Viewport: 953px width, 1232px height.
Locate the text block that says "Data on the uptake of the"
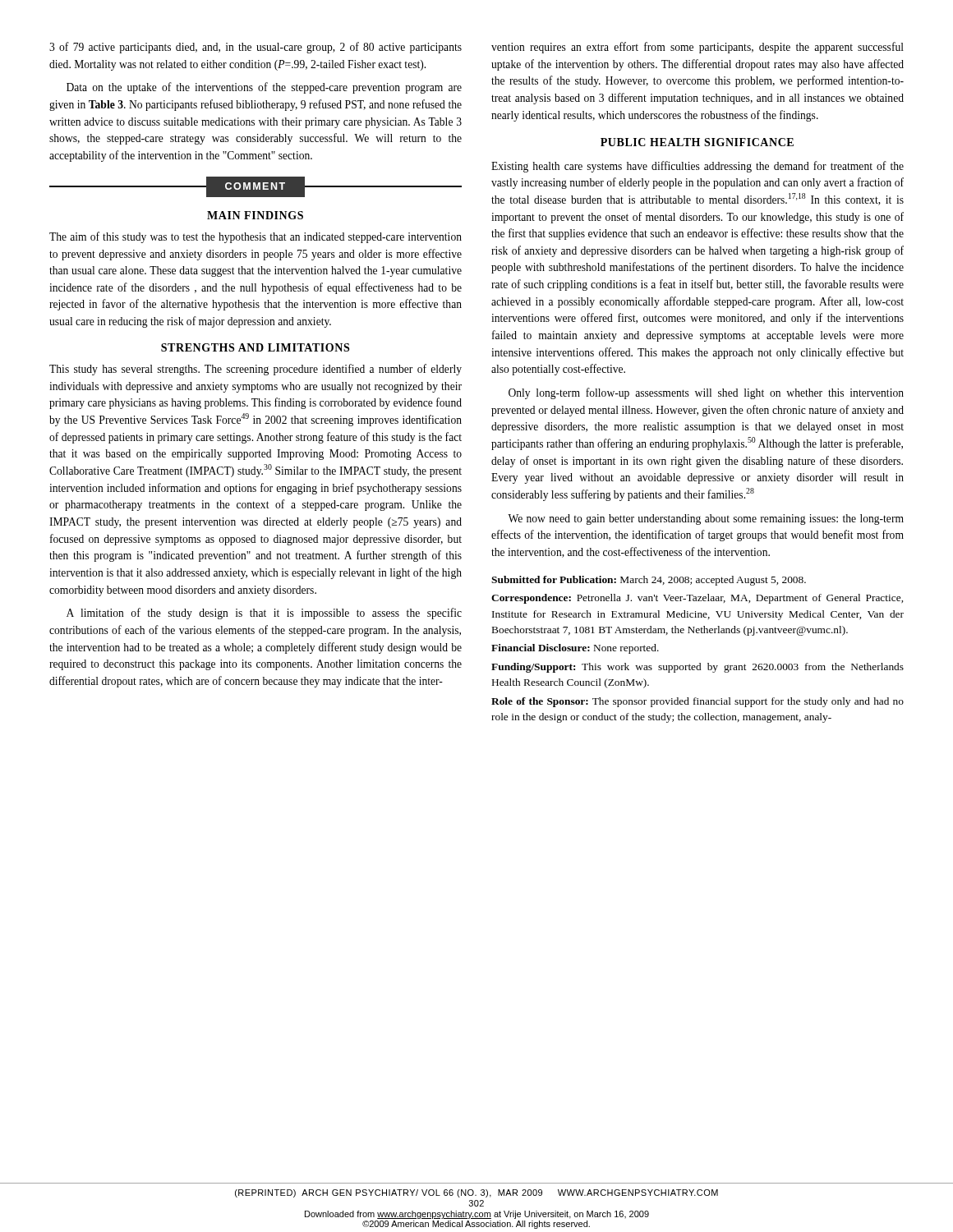tap(255, 122)
